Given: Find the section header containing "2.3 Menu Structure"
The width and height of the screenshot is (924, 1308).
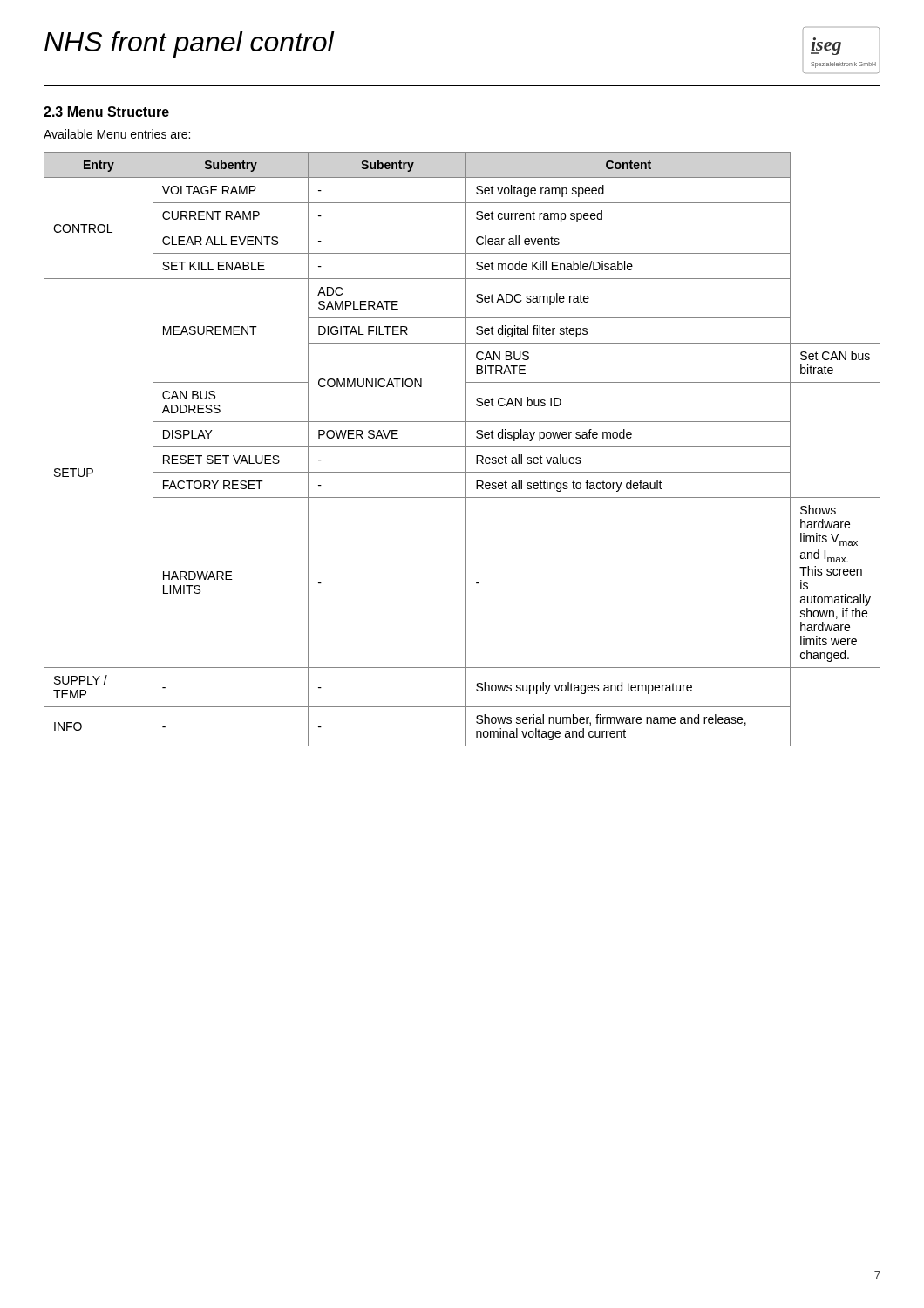Looking at the screenshot, I should click(x=106, y=112).
